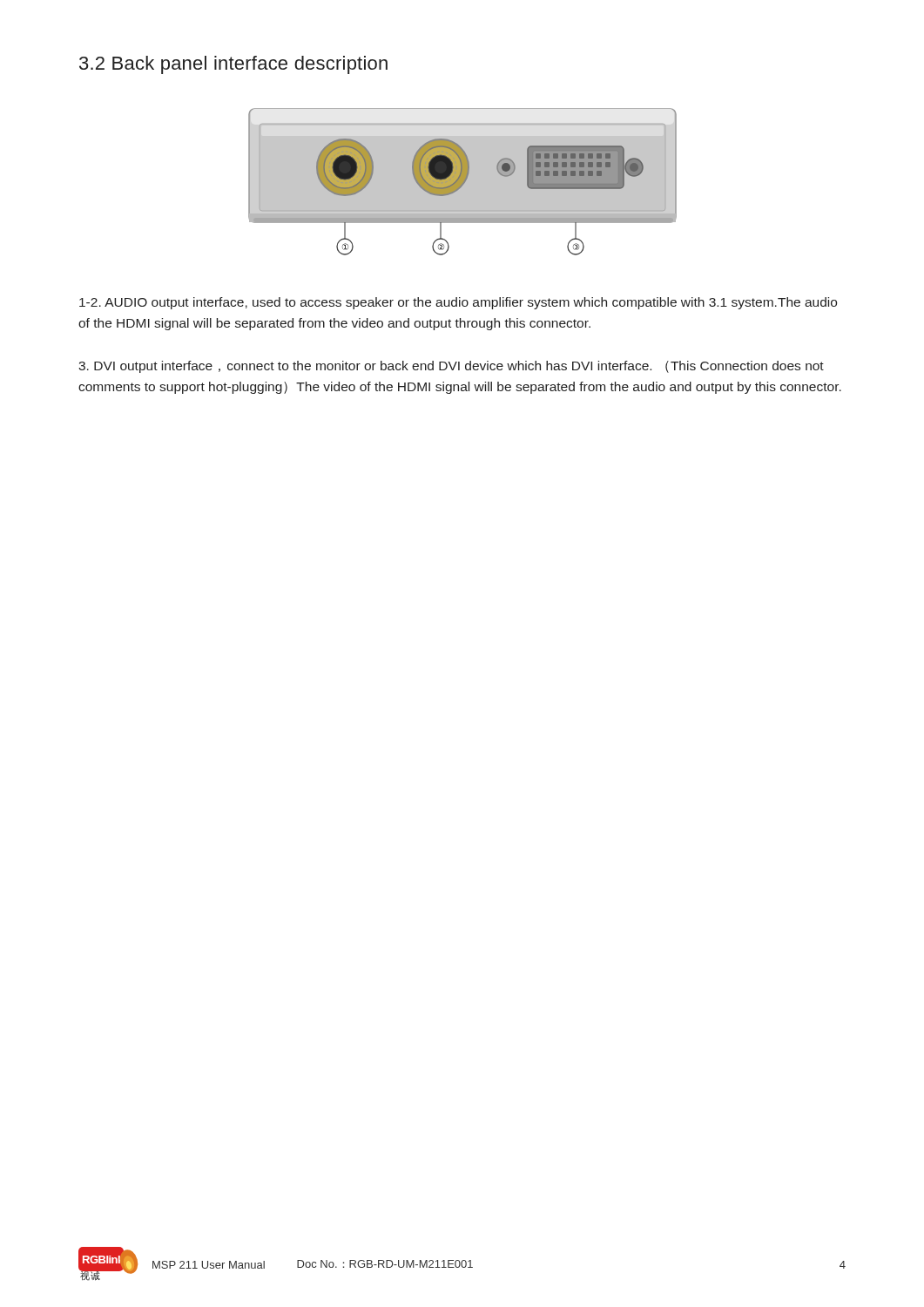Viewport: 924px width, 1307px height.
Task: Point to the element starting "1-2. AUDIO output interface, used"
Action: (x=458, y=313)
